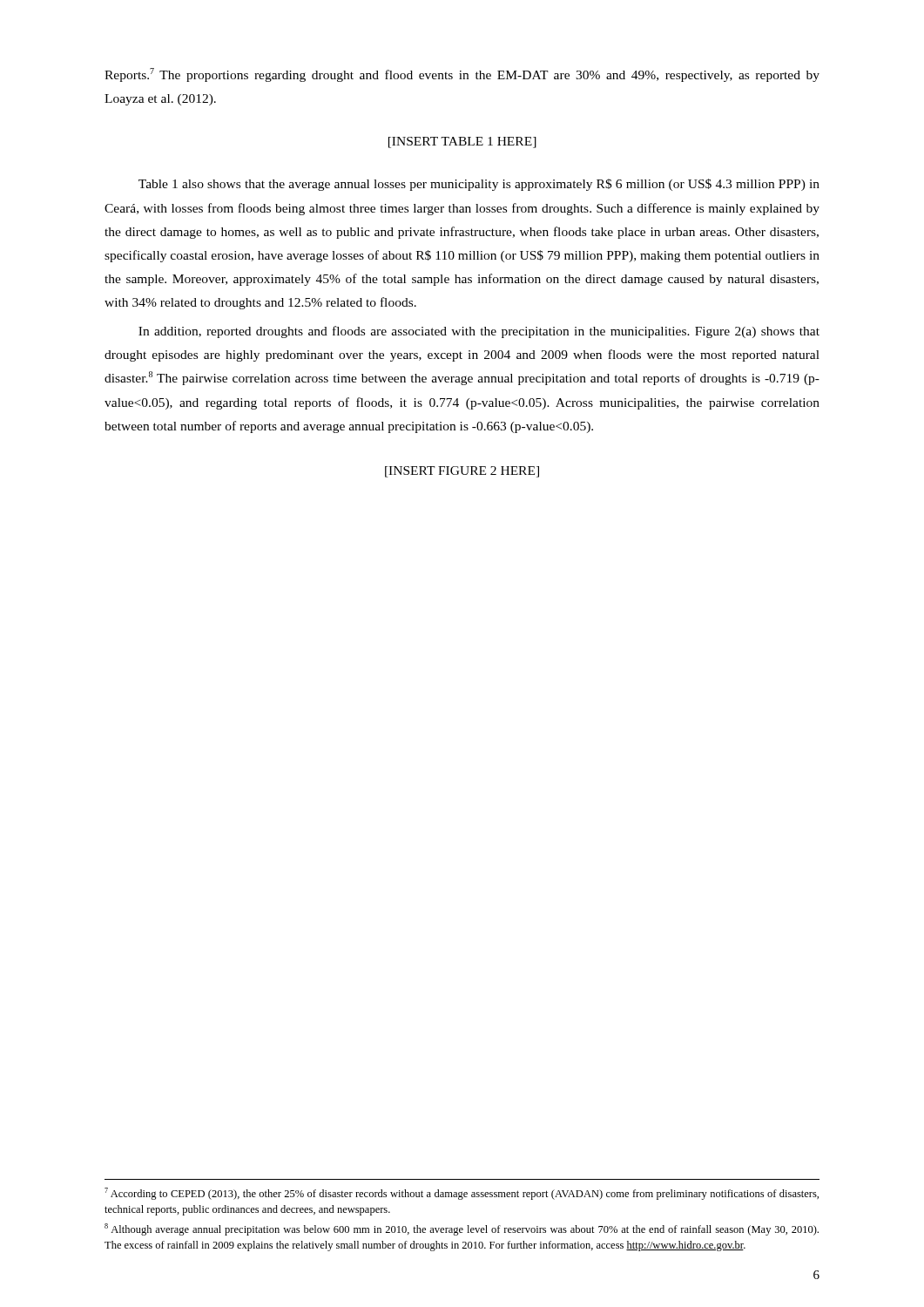Select the section header with the text "[INSERT FIGURE 2"

(462, 470)
